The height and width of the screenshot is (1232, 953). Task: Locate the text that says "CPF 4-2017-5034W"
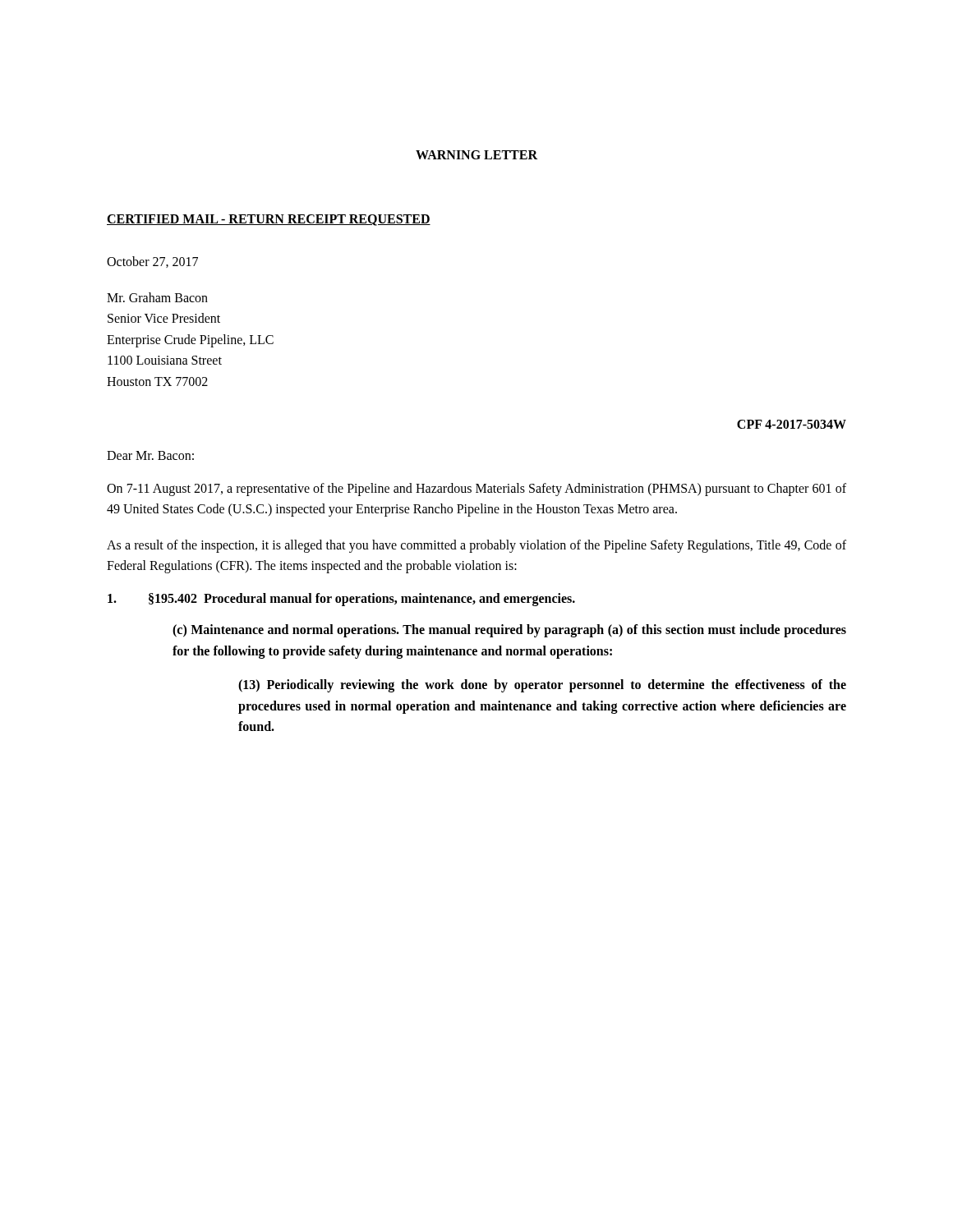tap(791, 424)
